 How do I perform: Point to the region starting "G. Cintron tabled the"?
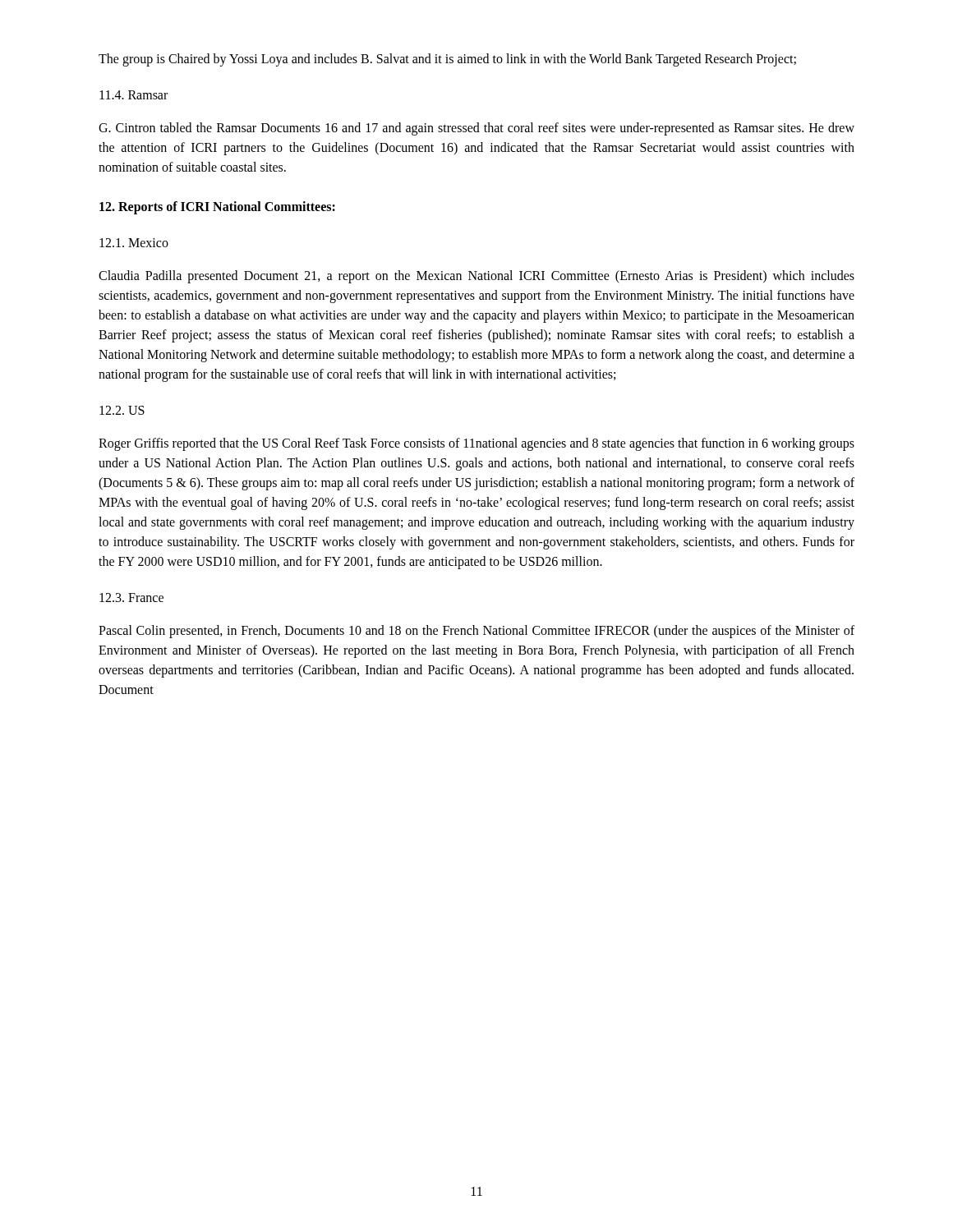[476, 147]
